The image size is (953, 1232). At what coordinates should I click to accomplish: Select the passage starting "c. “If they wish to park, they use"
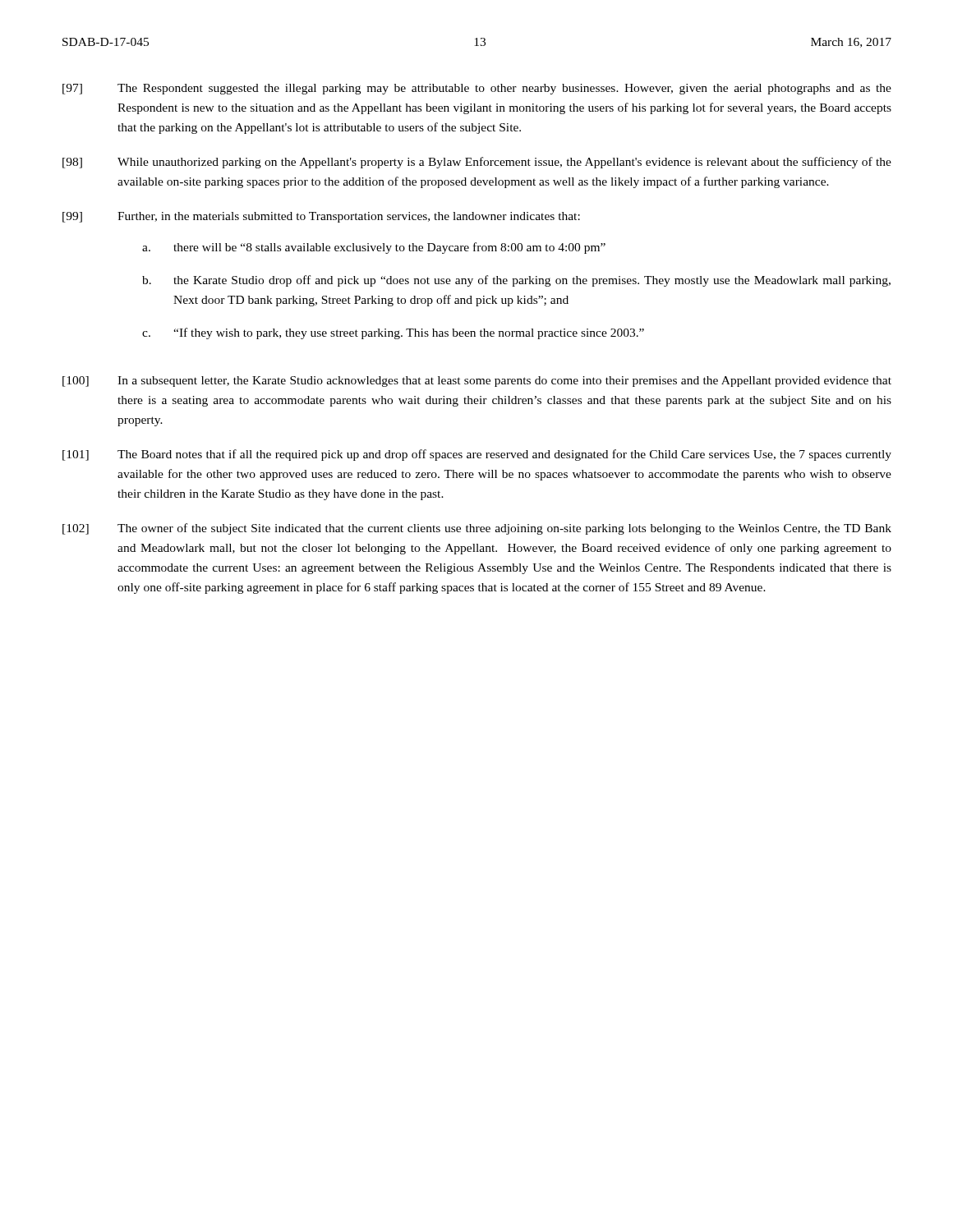[x=517, y=333]
